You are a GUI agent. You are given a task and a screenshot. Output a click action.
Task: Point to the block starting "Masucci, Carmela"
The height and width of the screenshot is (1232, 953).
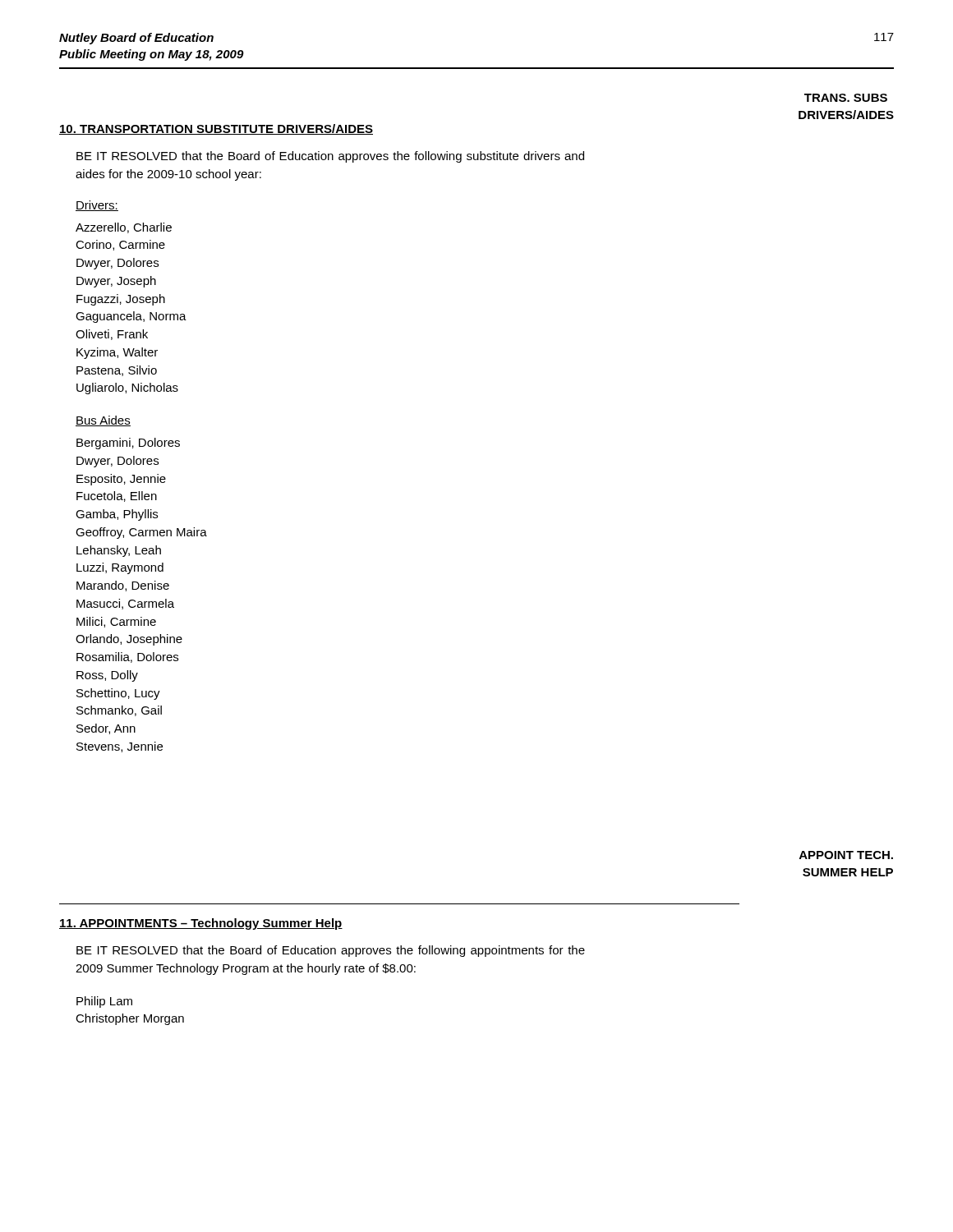[125, 603]
